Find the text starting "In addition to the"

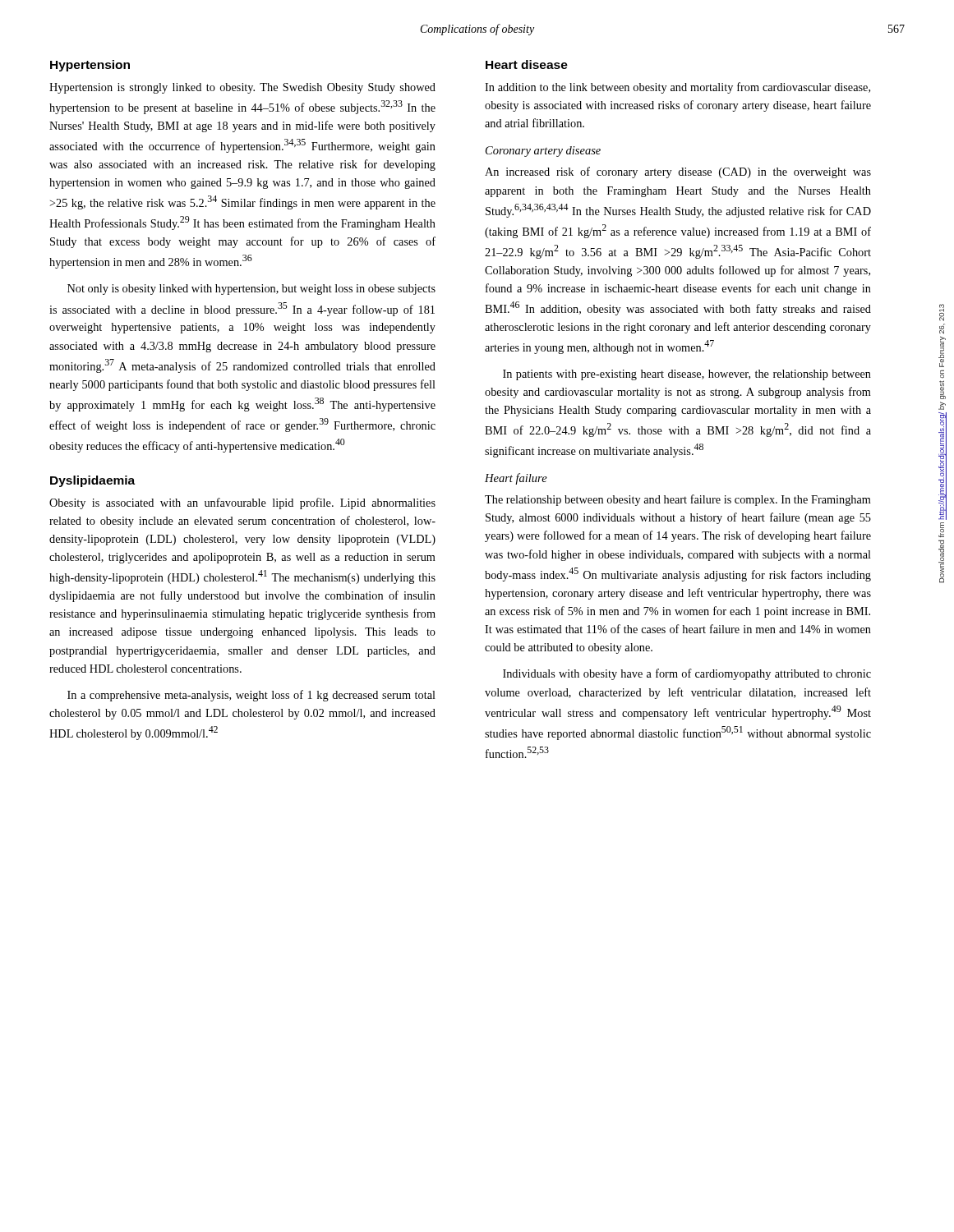coord(678,105)
